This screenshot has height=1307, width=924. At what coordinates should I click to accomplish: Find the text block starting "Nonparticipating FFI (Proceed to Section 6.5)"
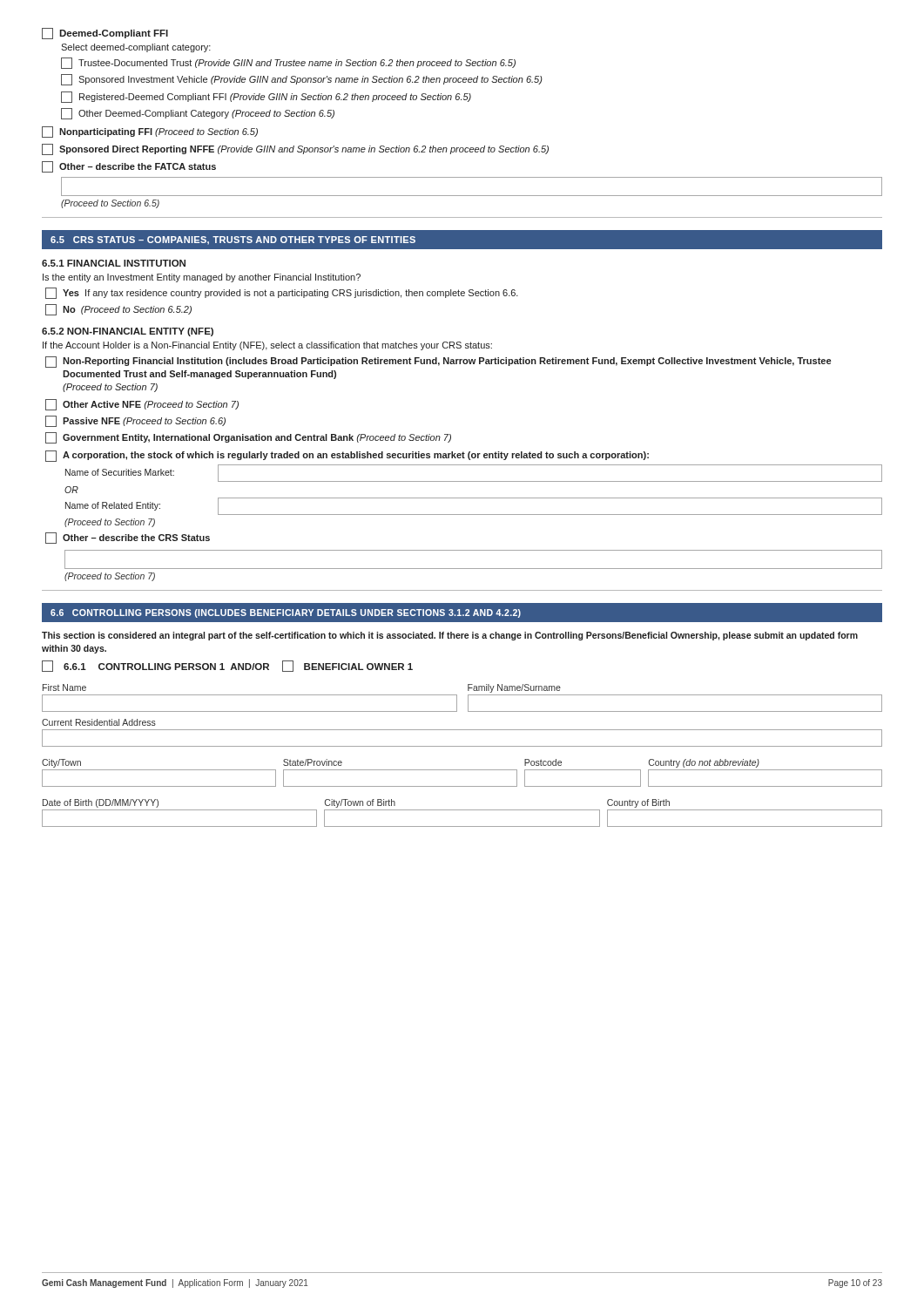[x=150, y=132]
